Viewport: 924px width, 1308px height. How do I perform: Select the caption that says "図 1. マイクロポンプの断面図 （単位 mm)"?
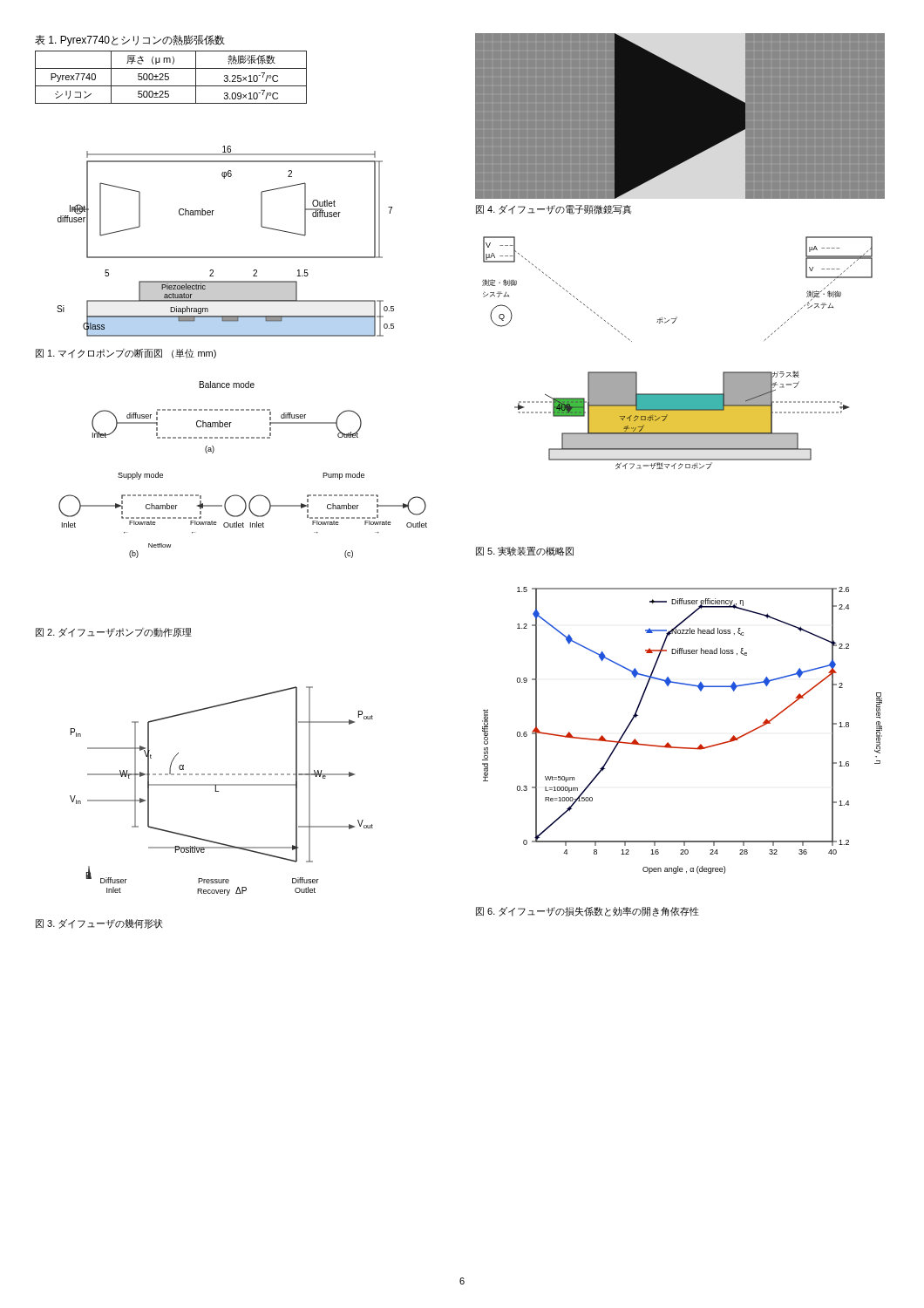click(x=126, y=353)
